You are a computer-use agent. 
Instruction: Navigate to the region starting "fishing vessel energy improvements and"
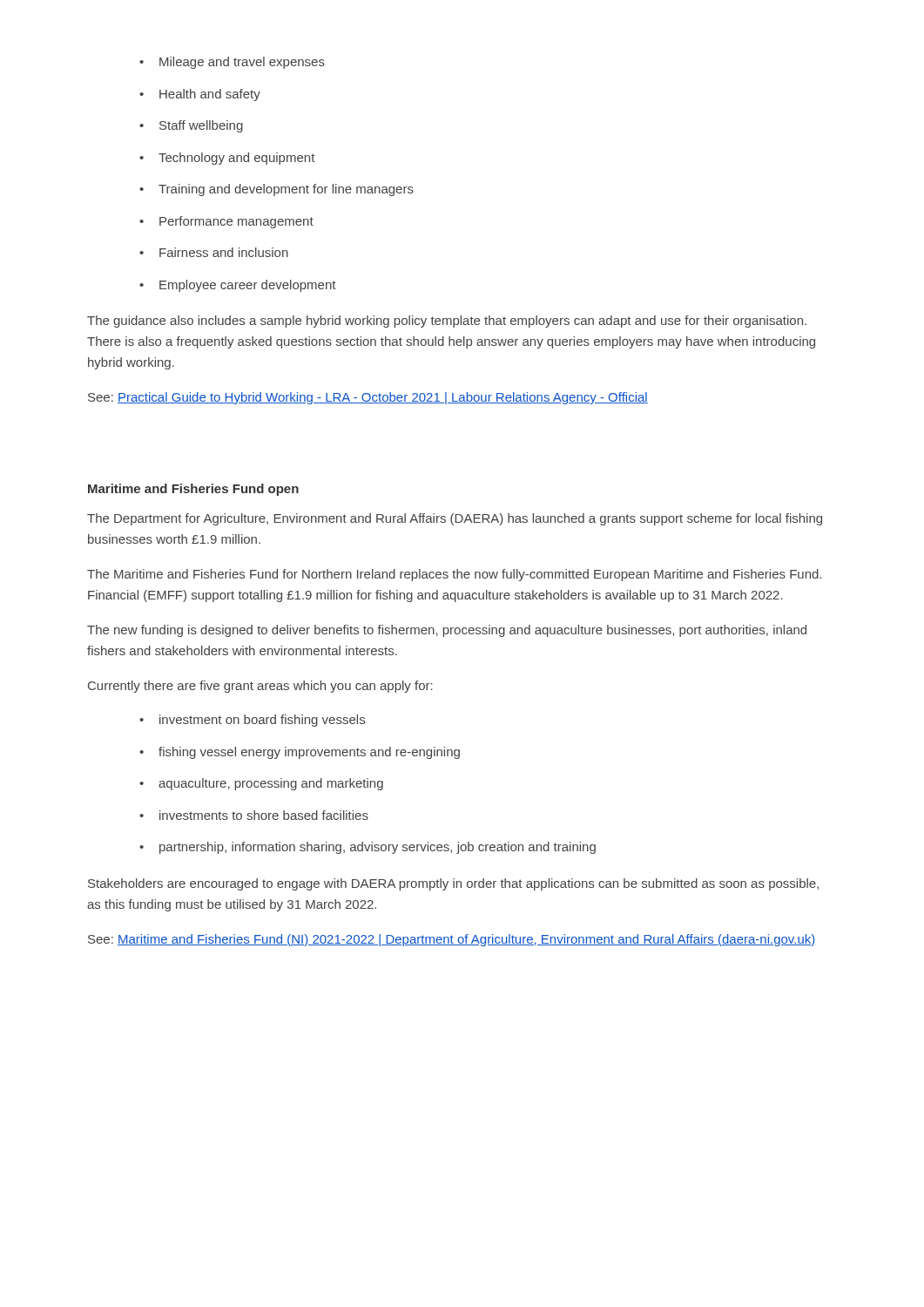tap(300, 753)
